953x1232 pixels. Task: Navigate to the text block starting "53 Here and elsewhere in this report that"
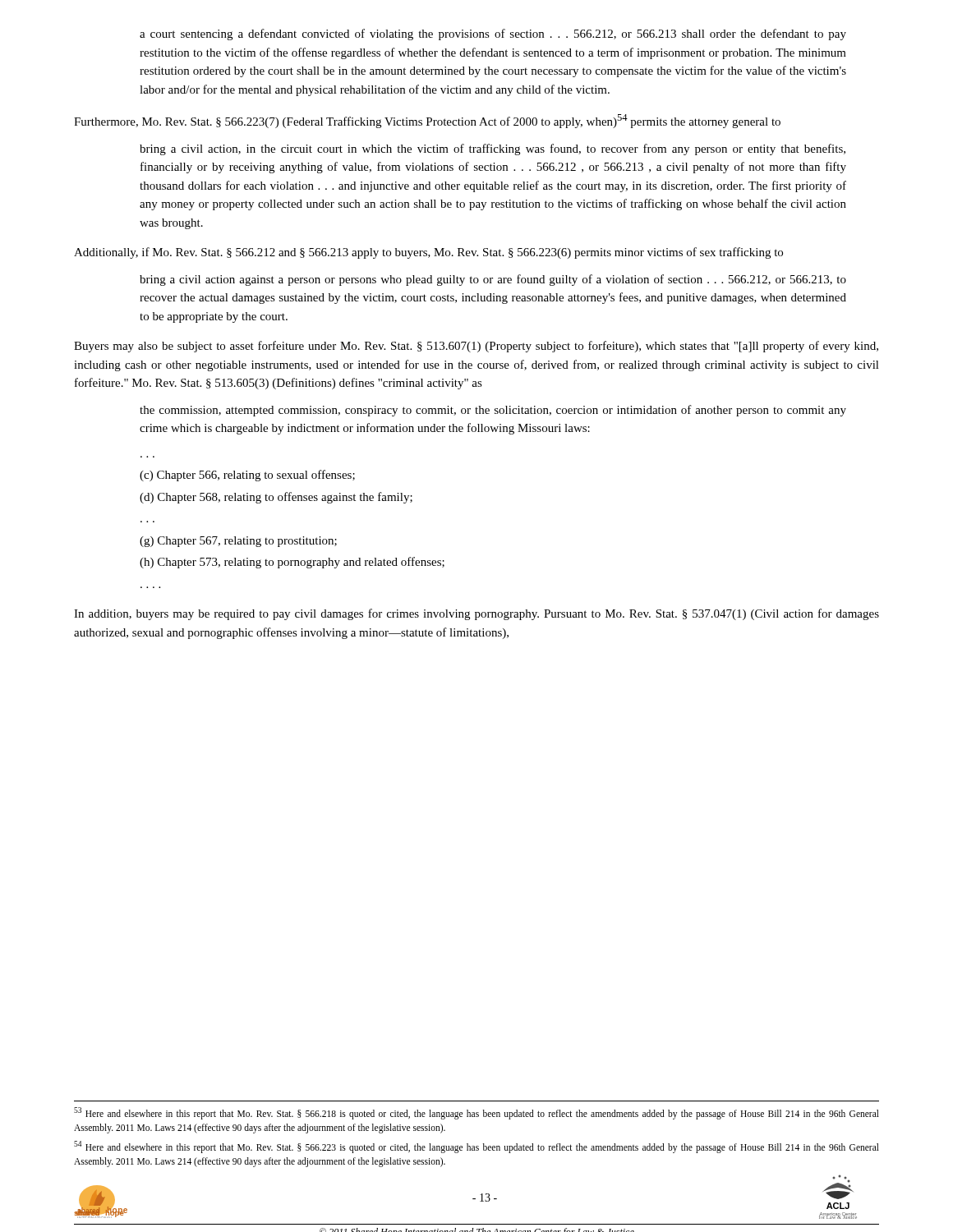click(476, 1137)
